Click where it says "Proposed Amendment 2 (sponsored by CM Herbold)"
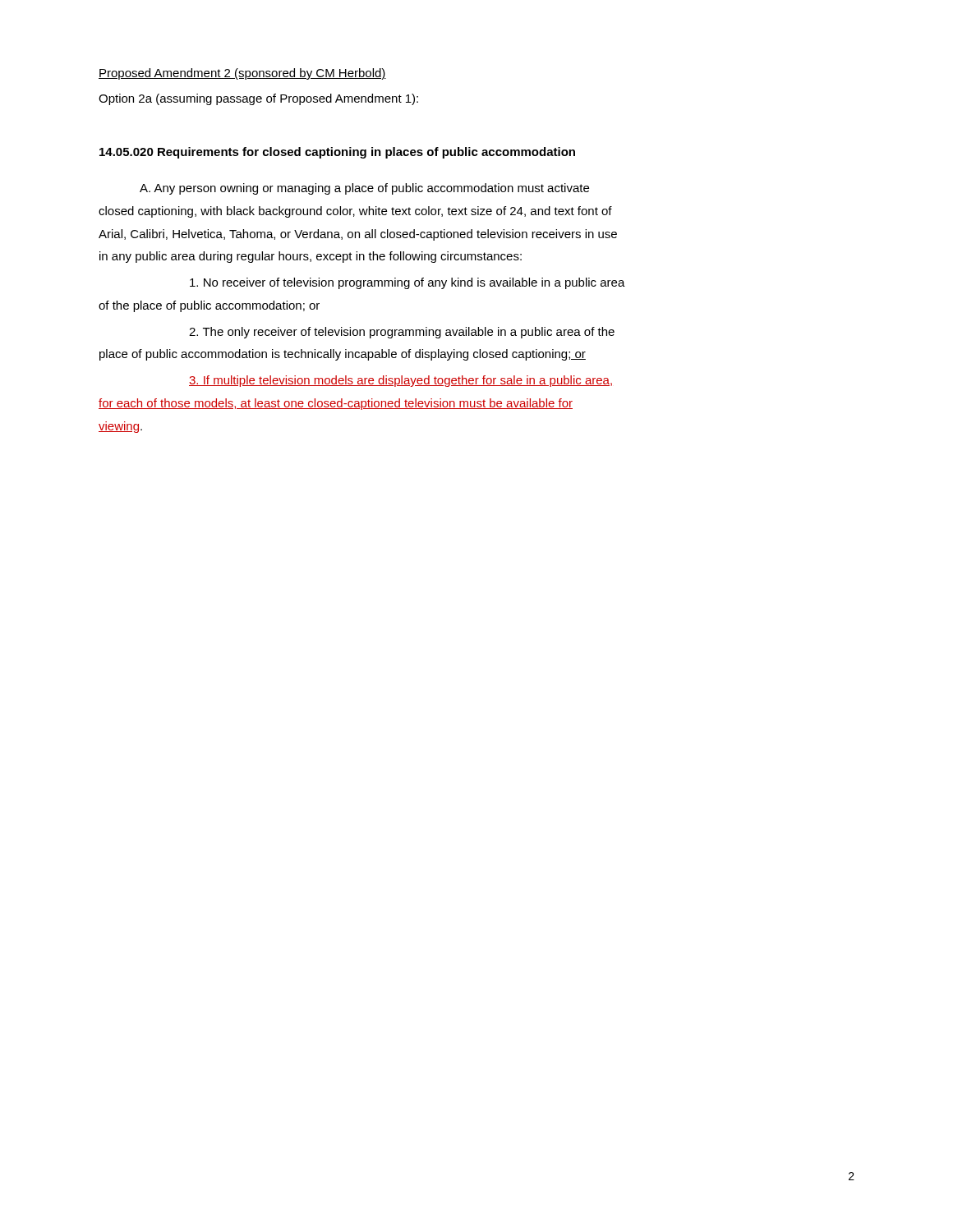The width and height of the screenshot is (953, 1232). [242, 73]
